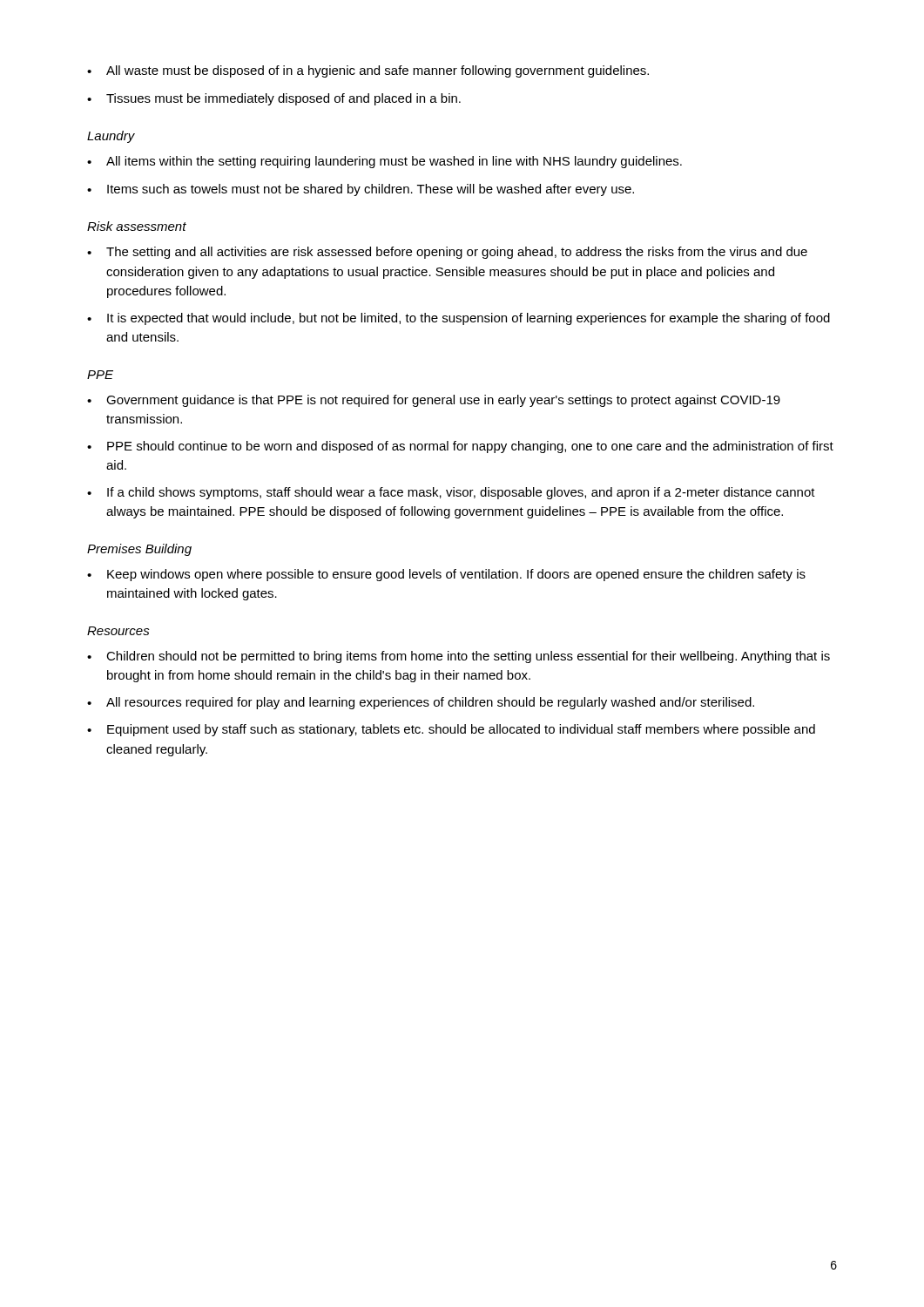Locate the text "Risk assessment"
924x1307 pixels.
coord(136,226)
